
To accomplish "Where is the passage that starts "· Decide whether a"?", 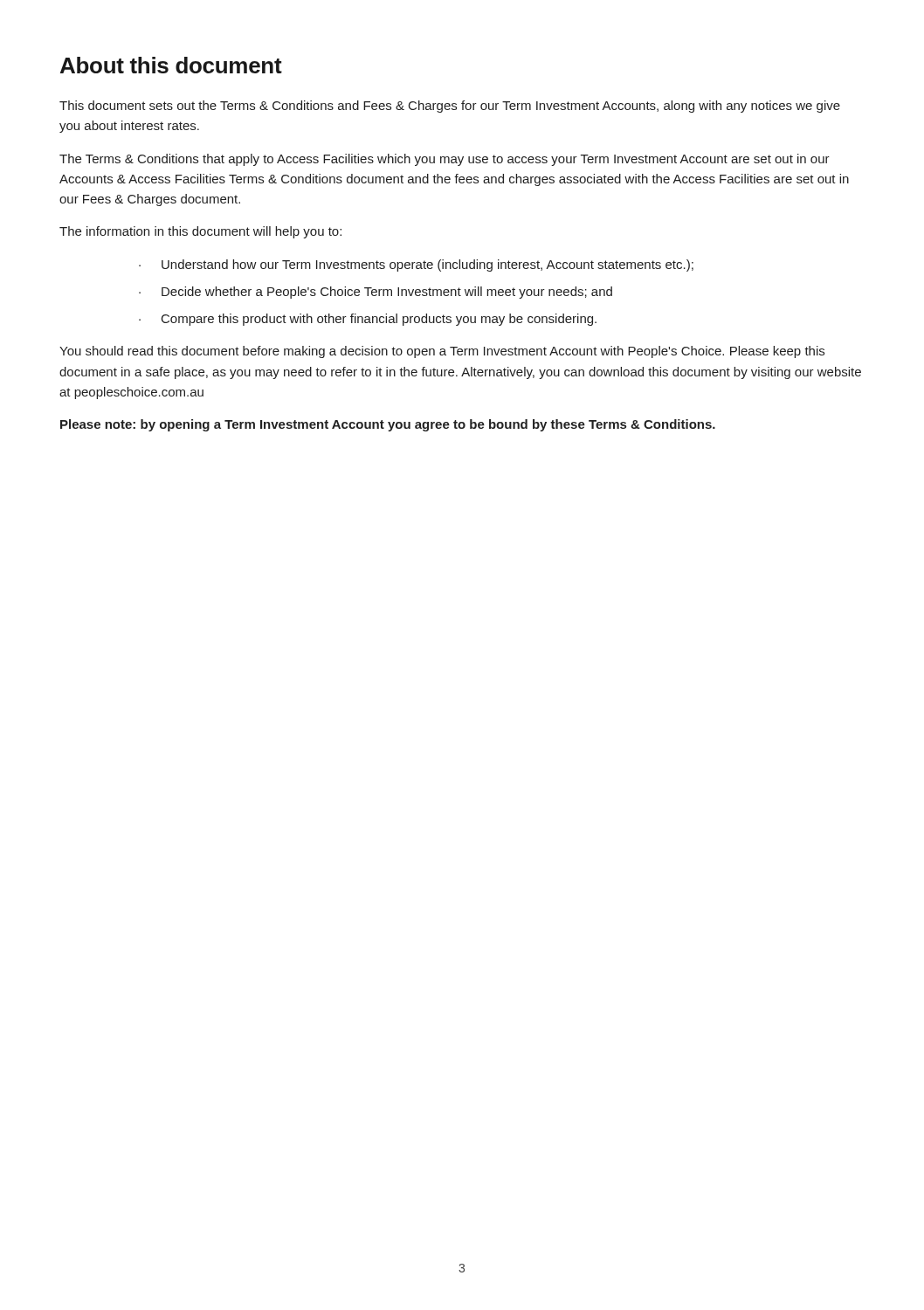I will [x=501, y=291].
